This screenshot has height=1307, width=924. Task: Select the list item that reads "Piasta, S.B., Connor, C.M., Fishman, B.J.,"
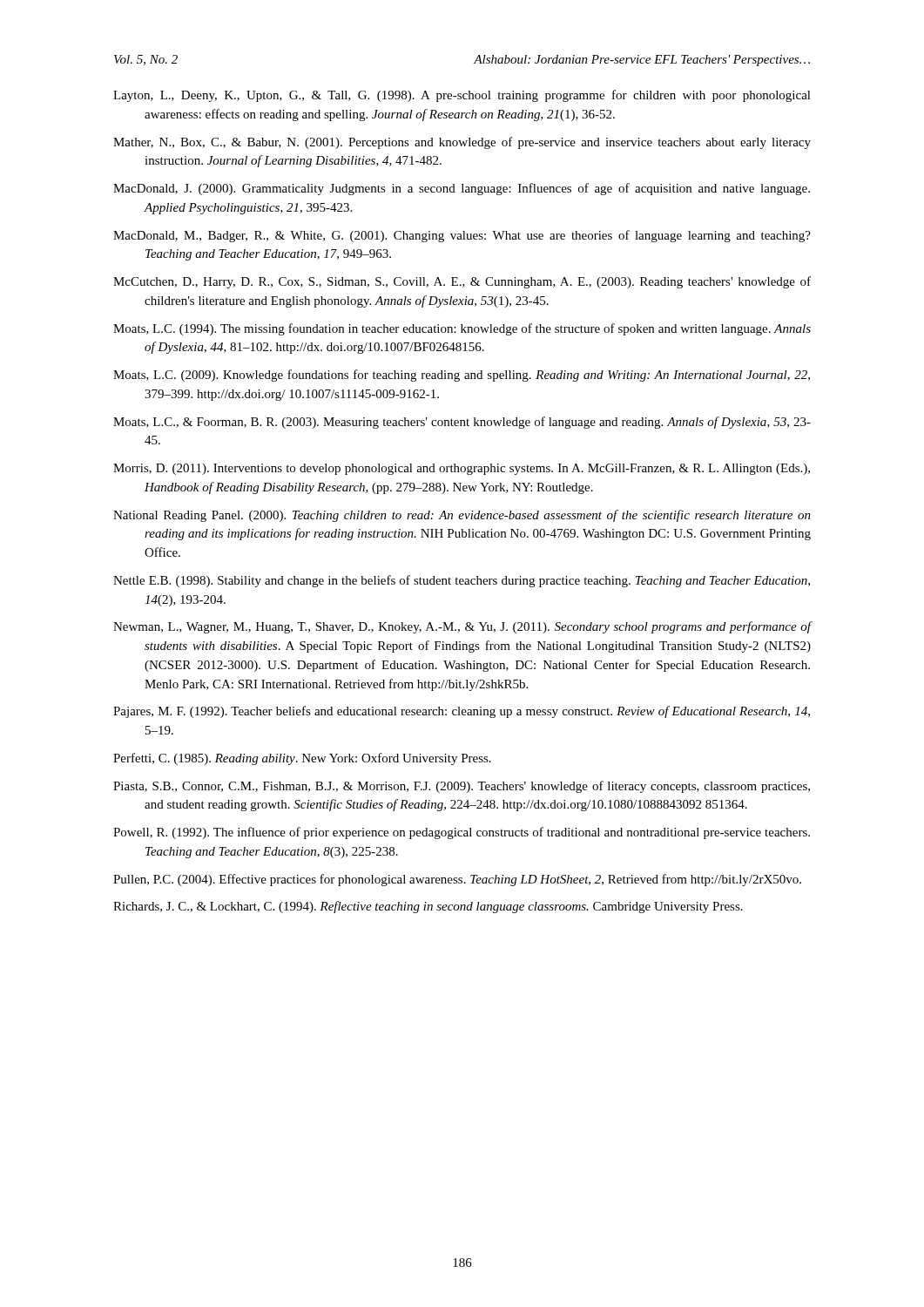tap(462, 796)
